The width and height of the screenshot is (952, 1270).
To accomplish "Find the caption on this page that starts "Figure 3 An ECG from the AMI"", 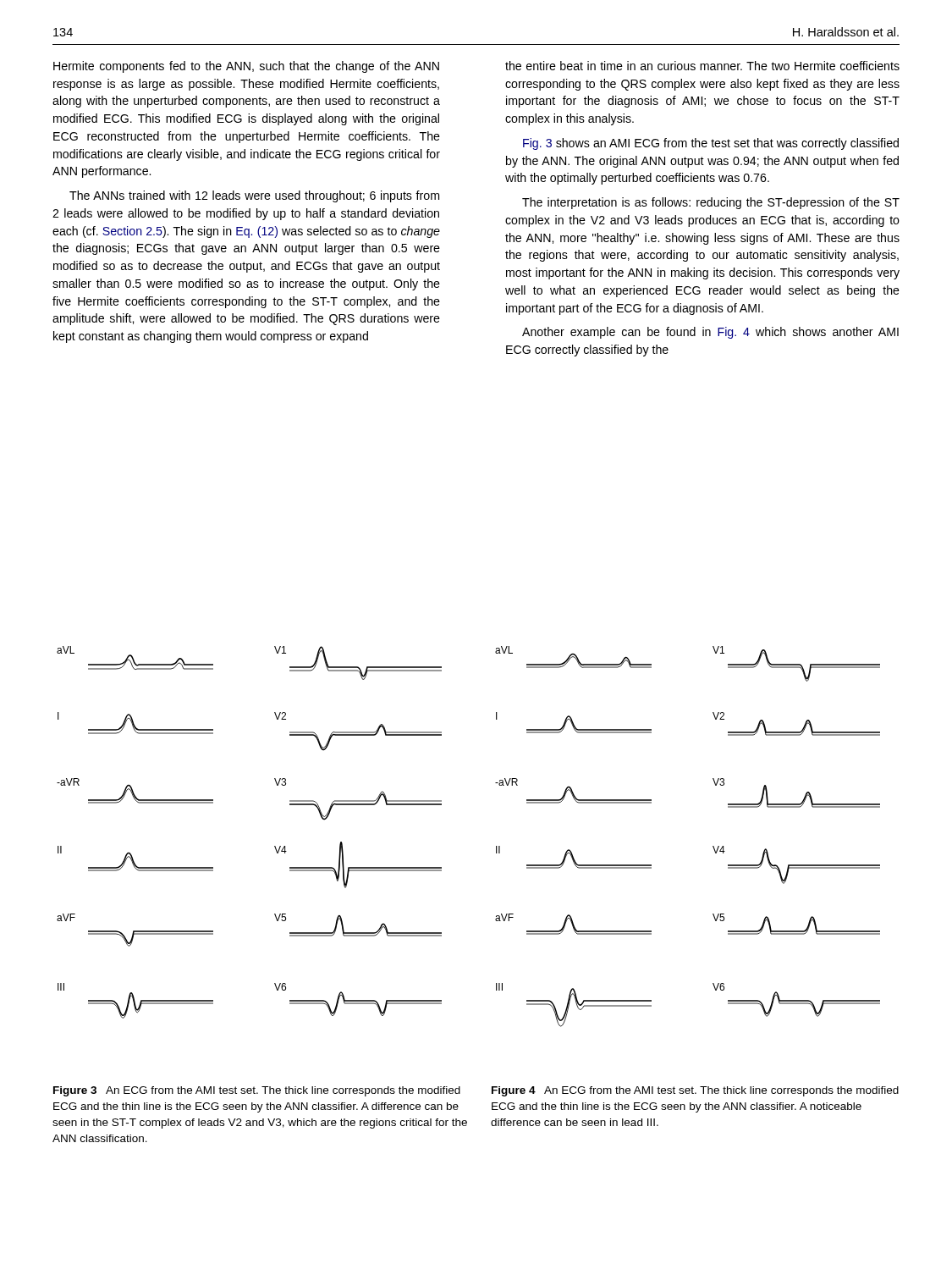I will (264, 1114).
